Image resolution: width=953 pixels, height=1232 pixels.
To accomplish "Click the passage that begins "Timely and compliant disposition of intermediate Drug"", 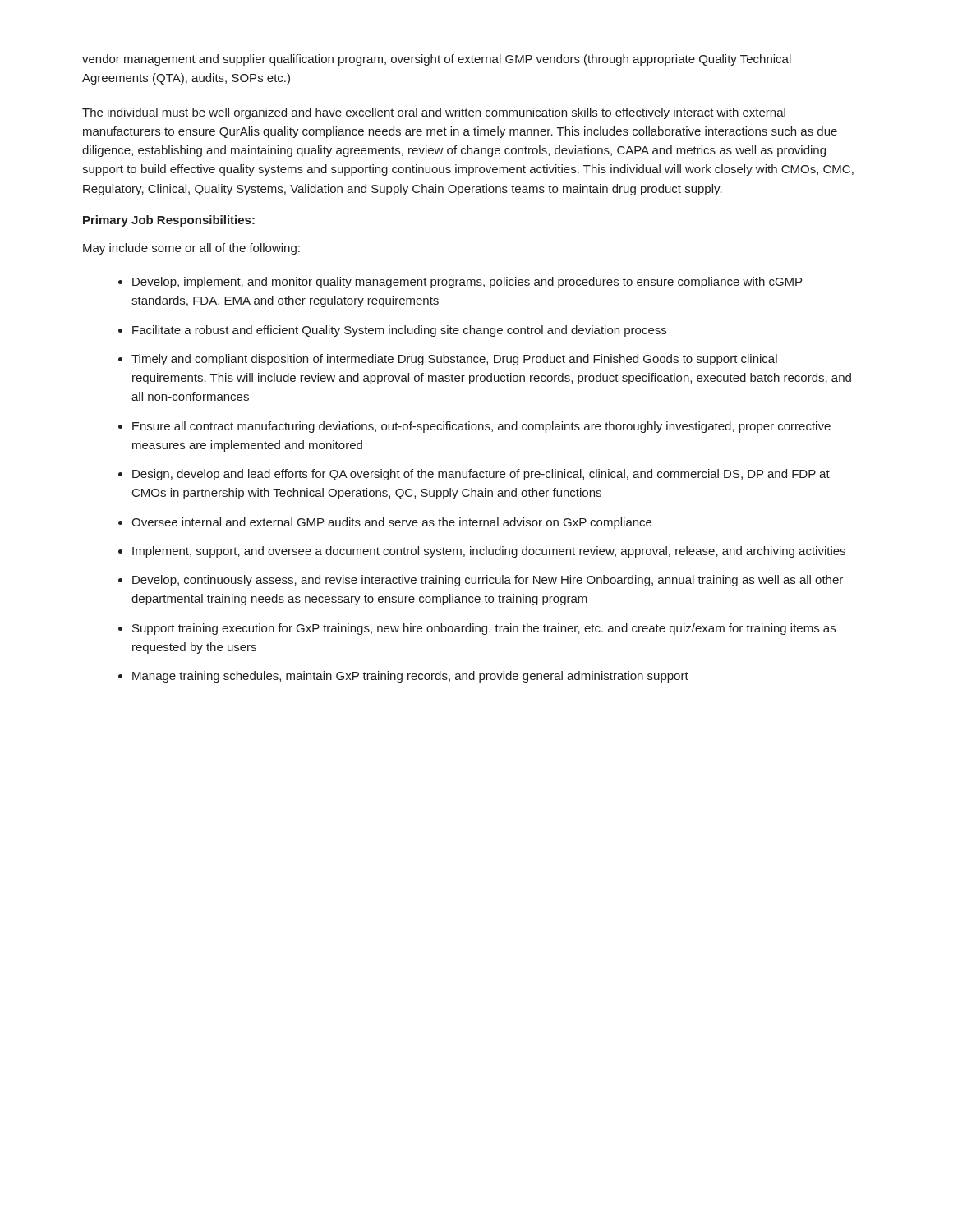I will pos(492,377).
